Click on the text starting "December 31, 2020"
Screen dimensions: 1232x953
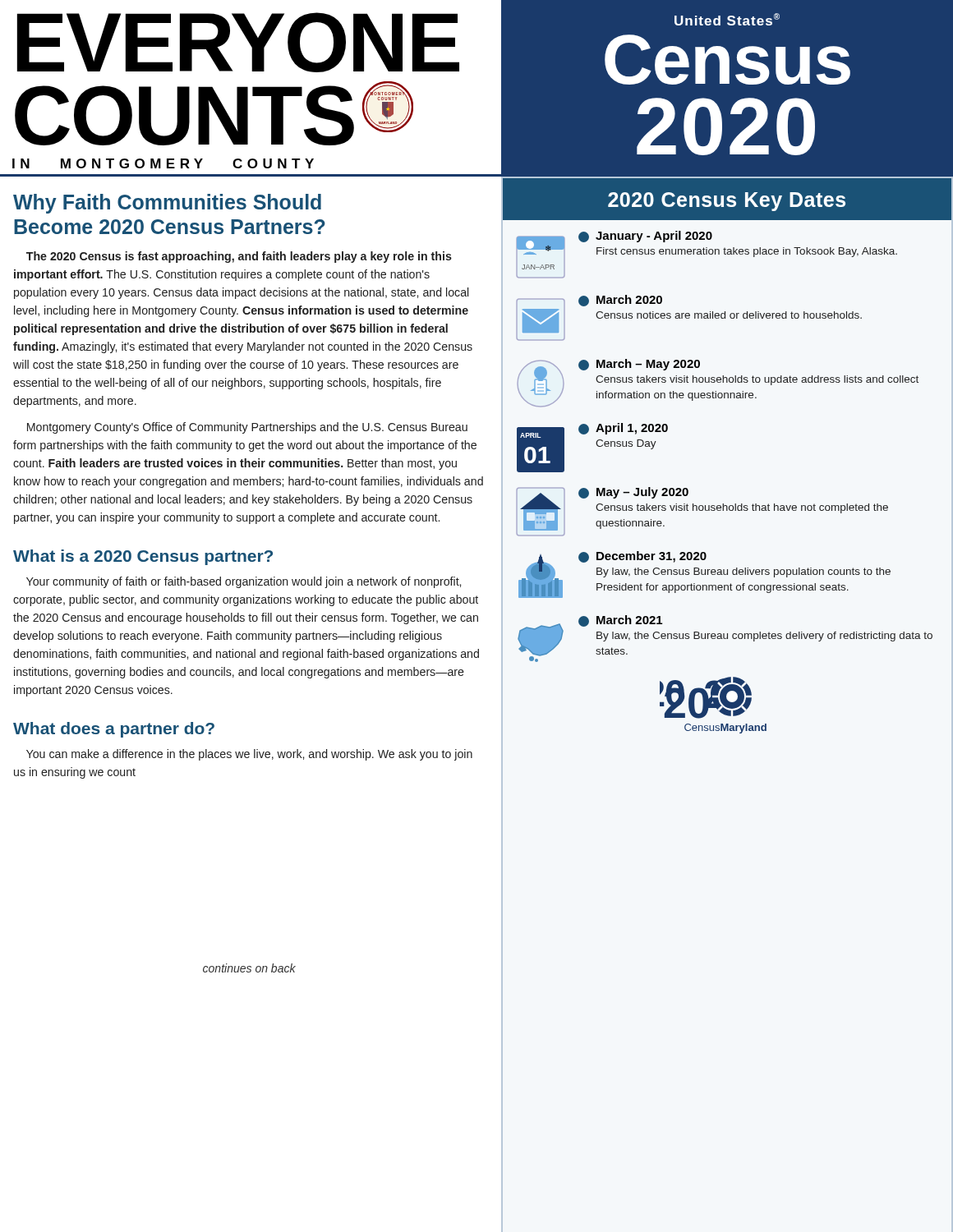pos(725,576)
